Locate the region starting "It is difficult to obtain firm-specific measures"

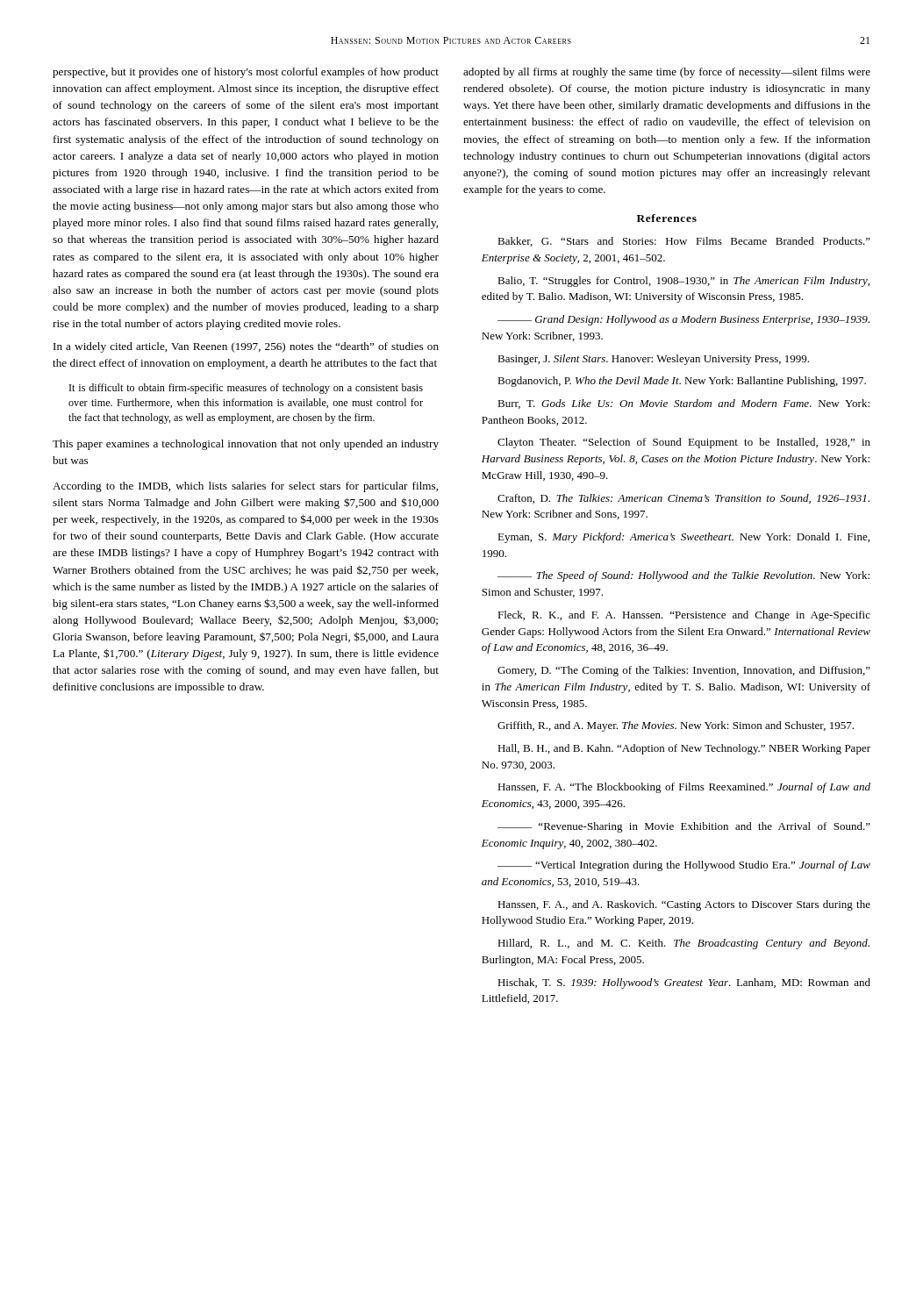pos(246,403)
